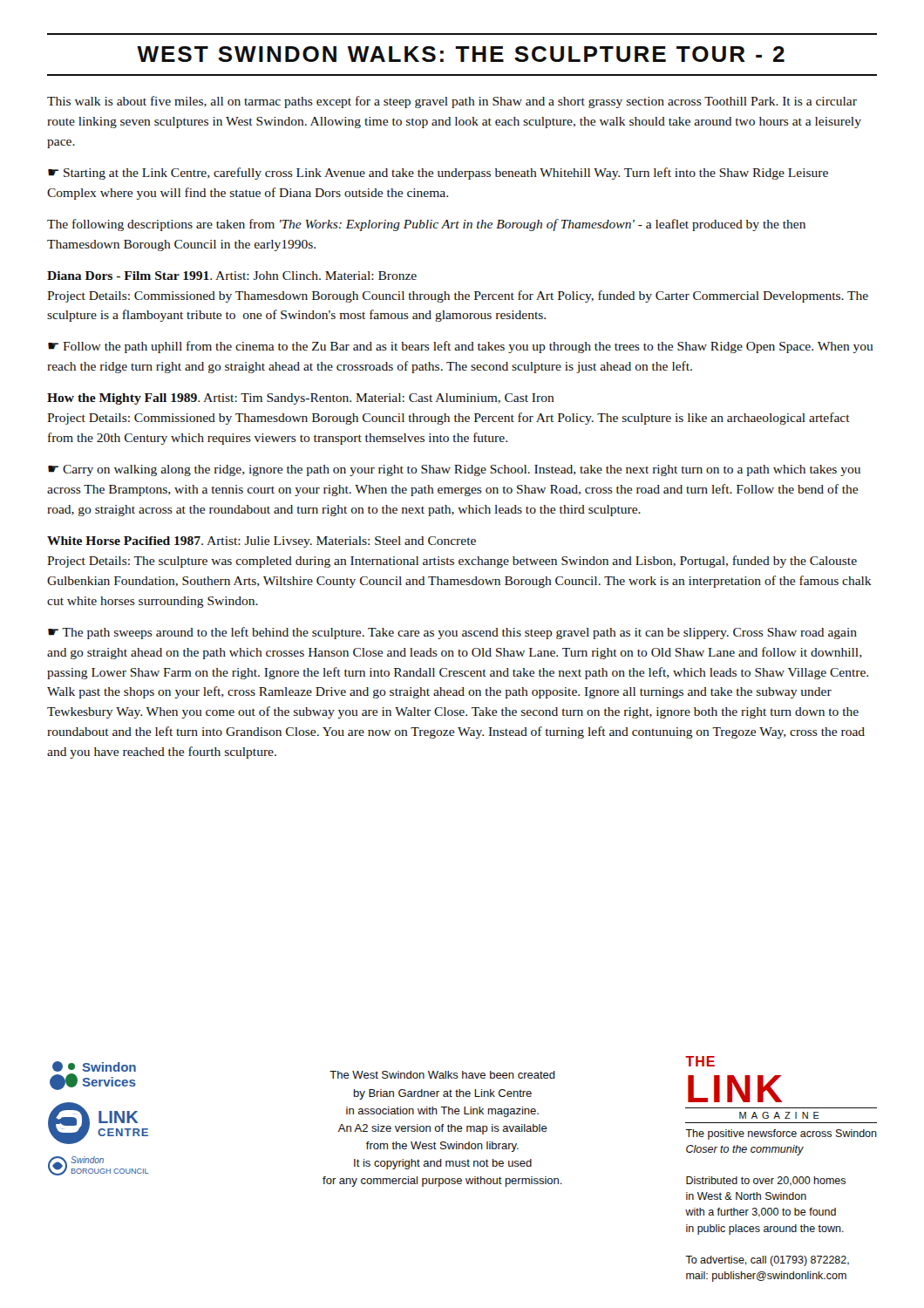Viewport: 924px width, 1308px height.
Task: Click on the text block containing "White Horse Pacified 1987. Artist:"
Action: point(459,570)
